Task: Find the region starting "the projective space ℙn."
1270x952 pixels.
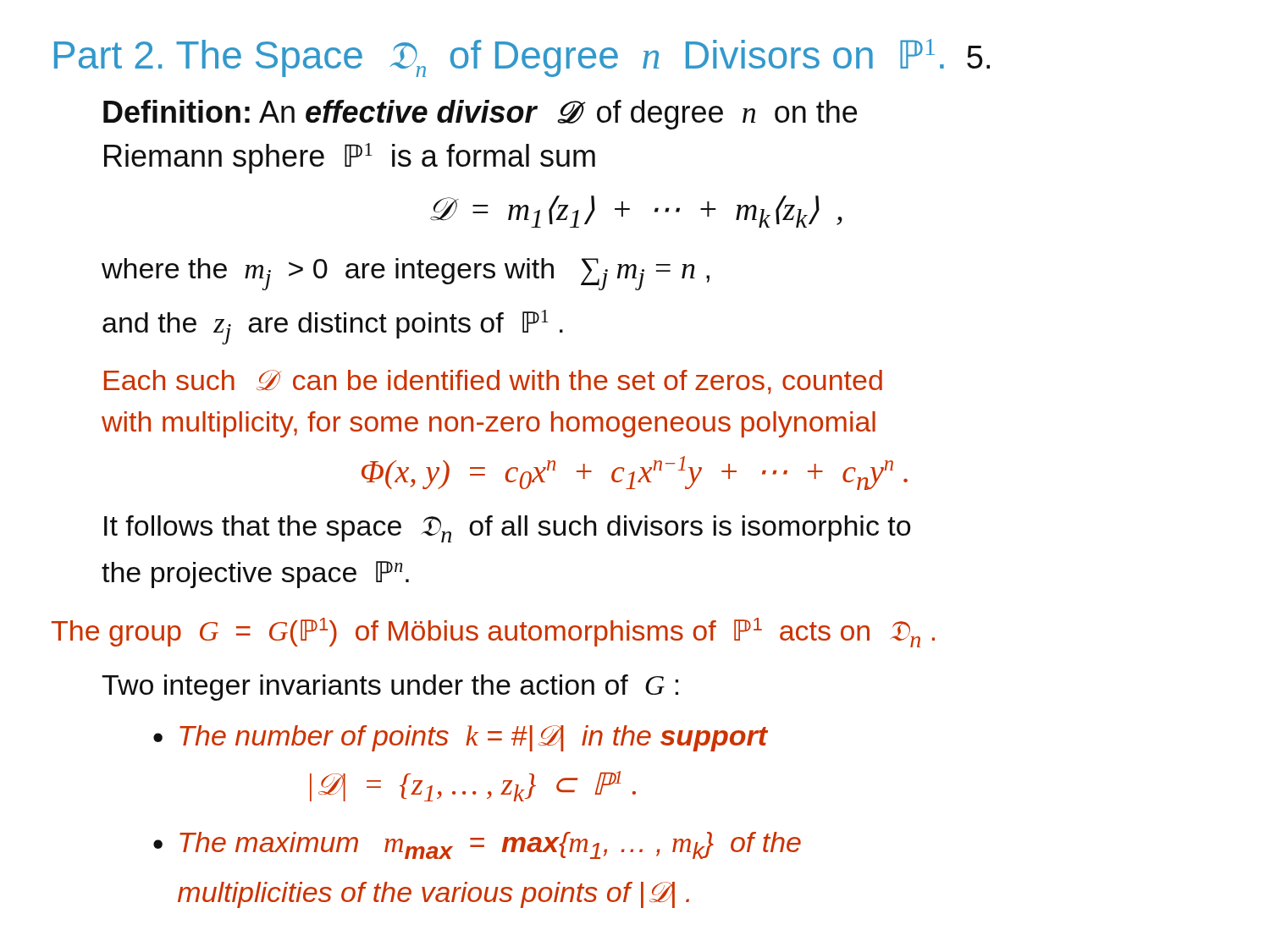Action: click(x=256, y=572)
